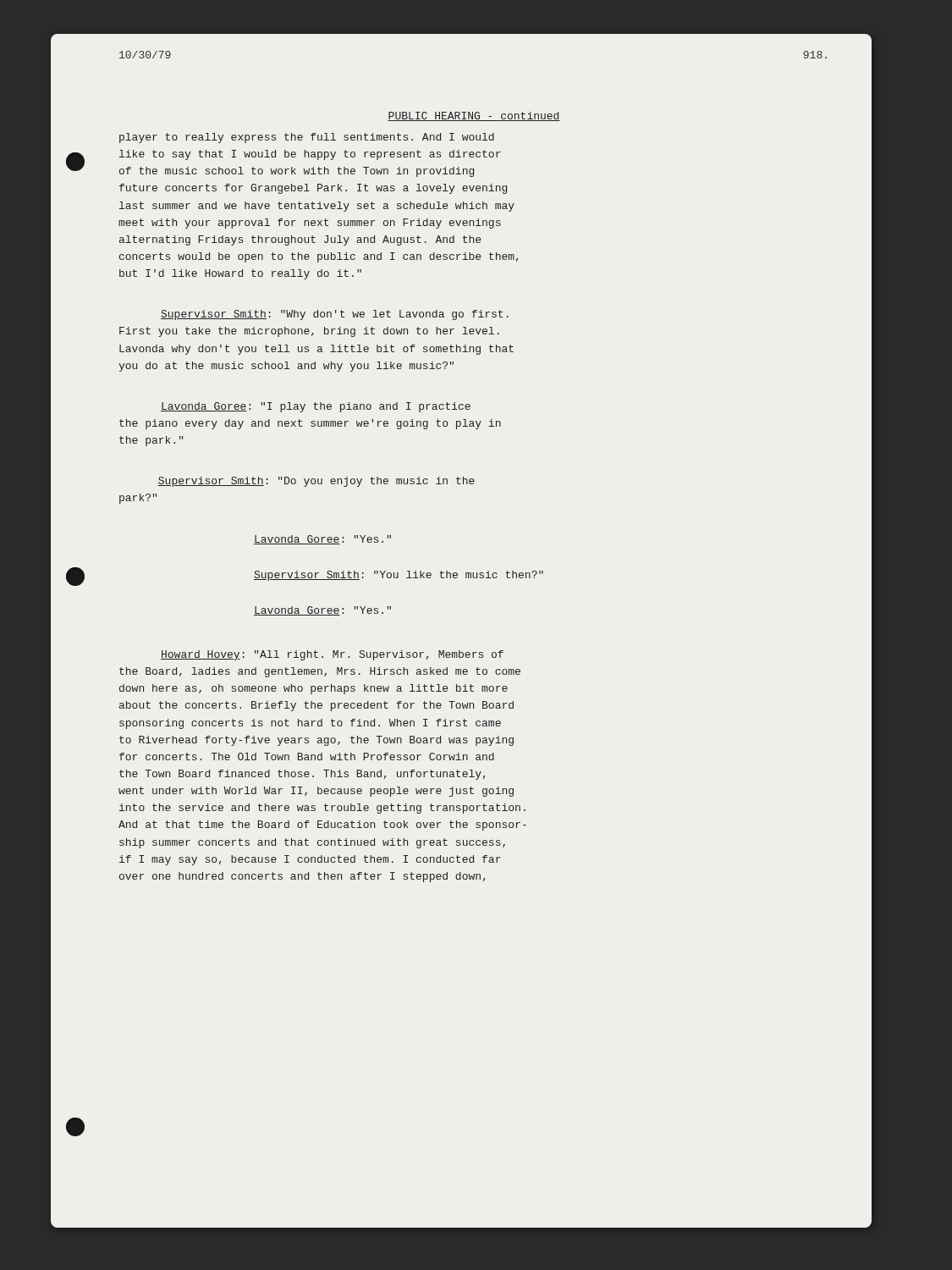Image resolution: width=952 pixels, height=1270 pixels.
Task: Locate the block of text that opens with "Supervisor Smith: "Why don't"
Action: (x=316, y=340)
